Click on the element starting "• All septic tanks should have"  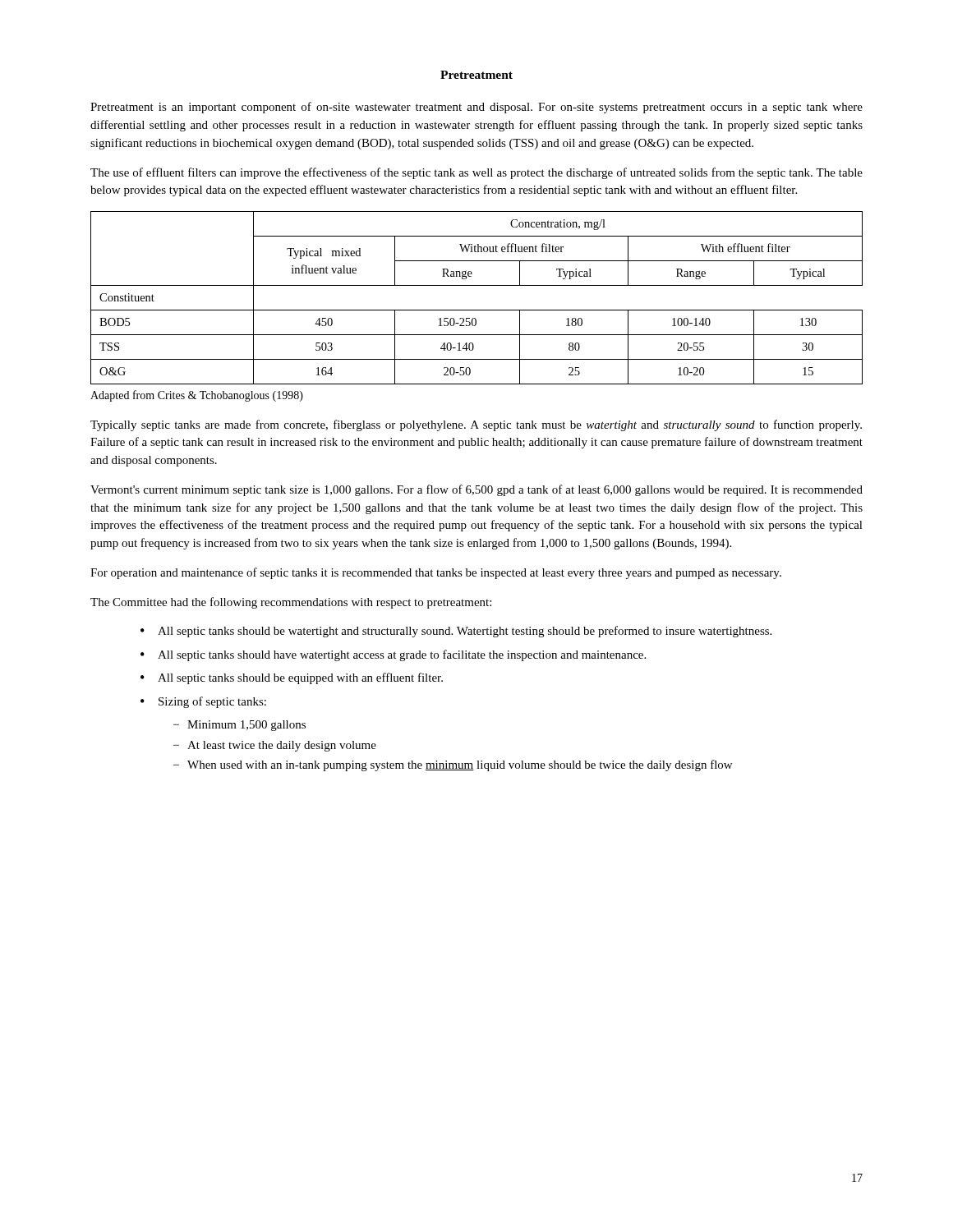coord(501,655)
